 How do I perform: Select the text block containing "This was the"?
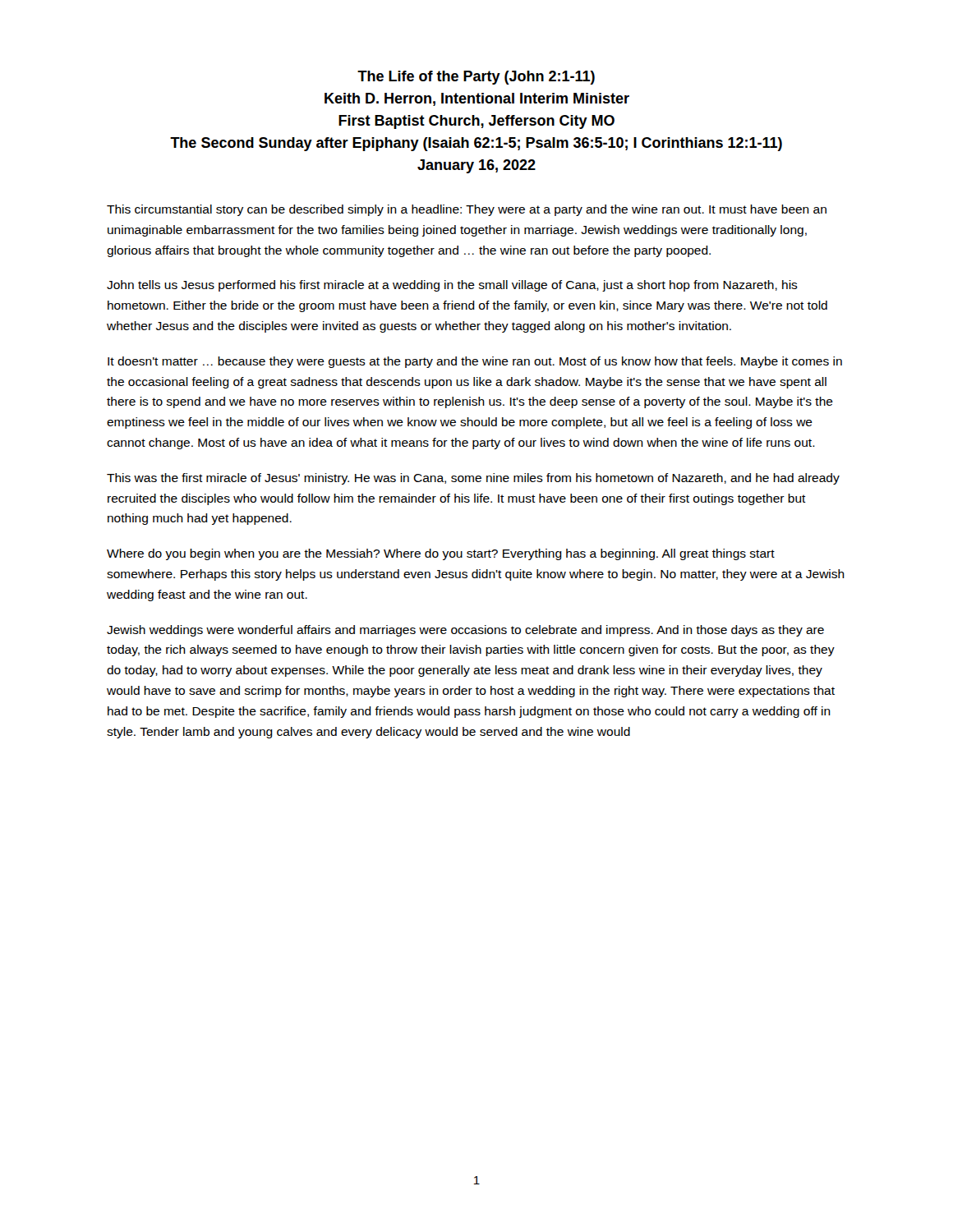coord(473,498)
